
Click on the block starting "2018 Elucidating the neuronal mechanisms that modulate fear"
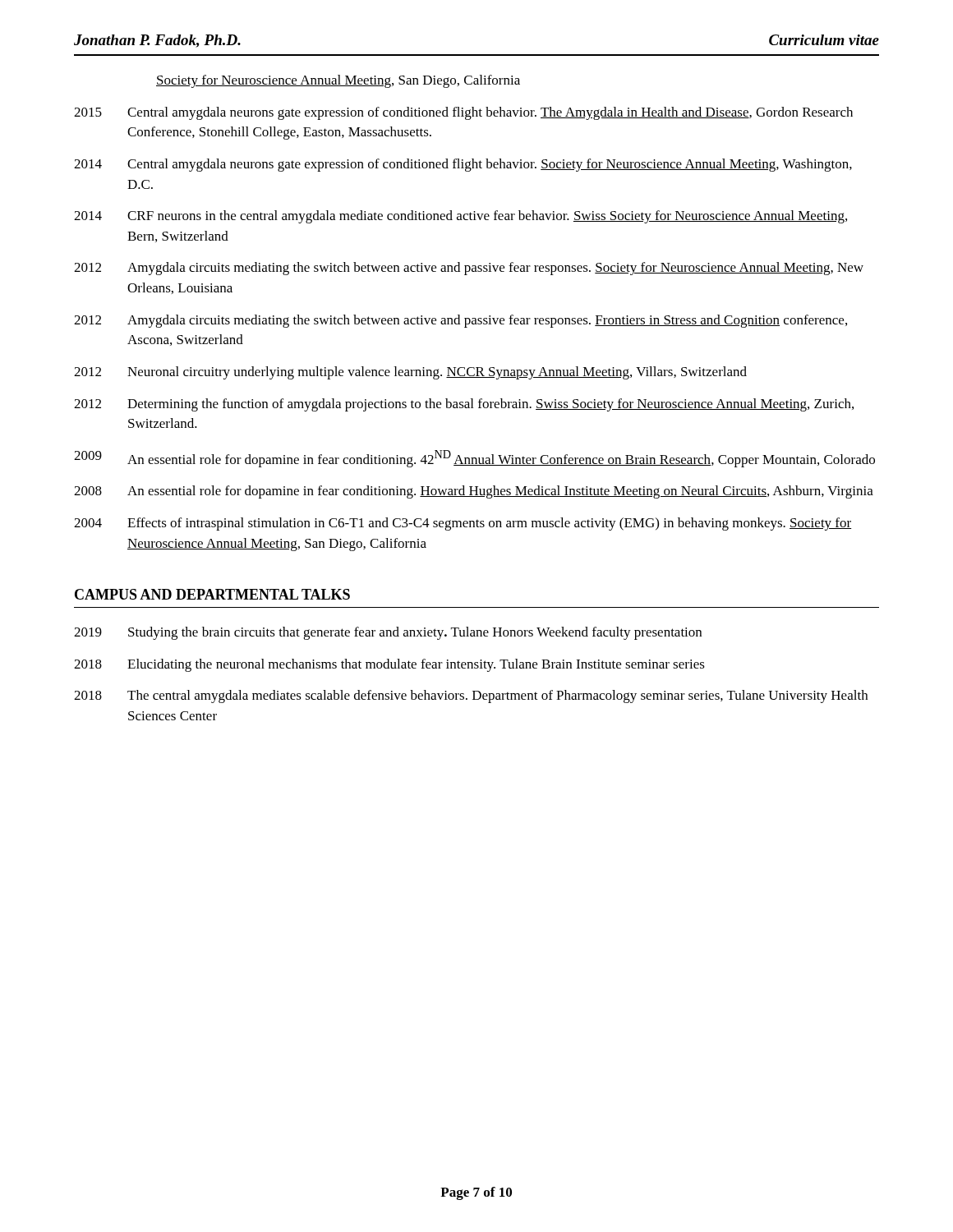click(x=476, y=665)
